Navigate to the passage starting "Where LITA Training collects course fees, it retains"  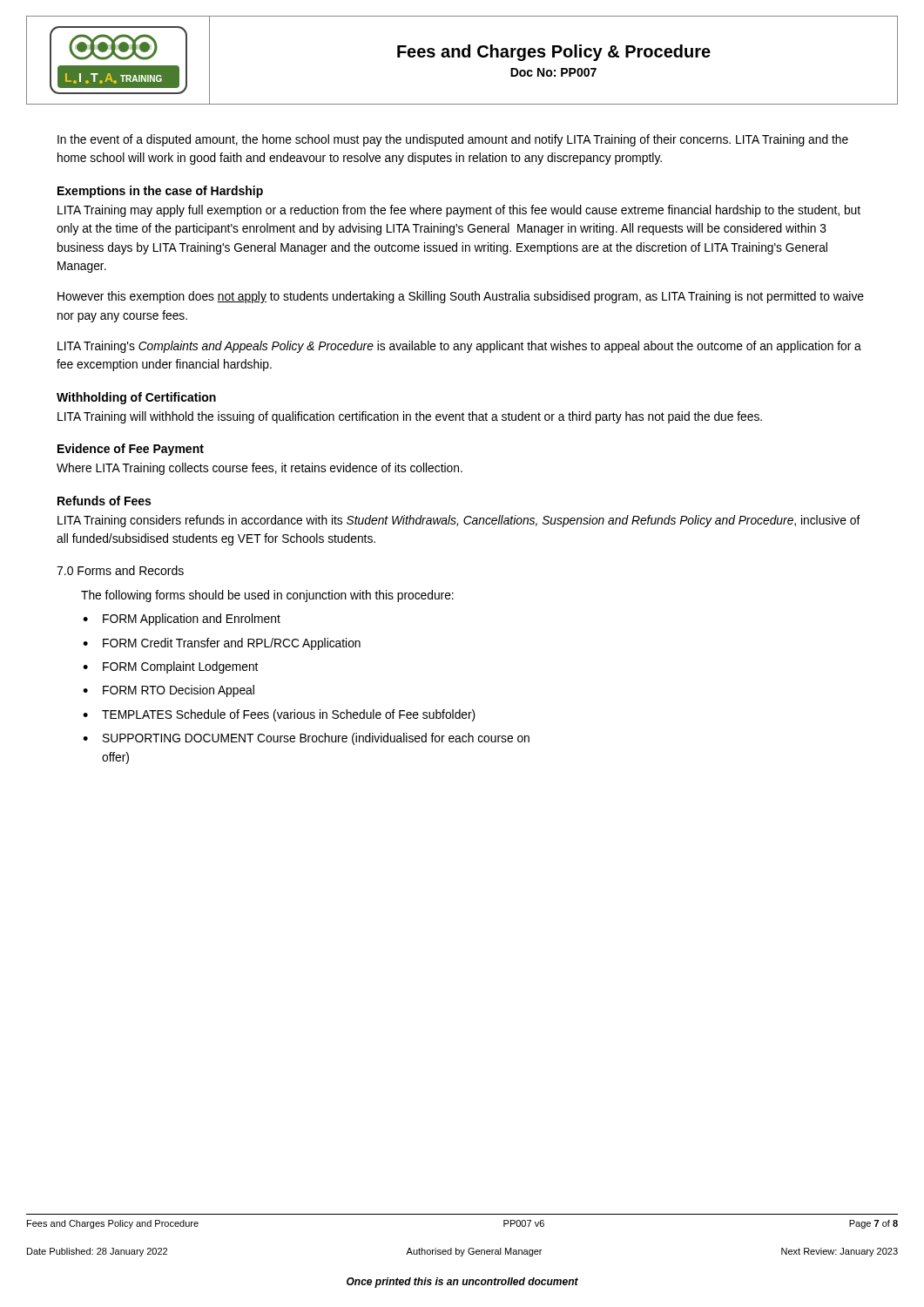click(260, 468)
